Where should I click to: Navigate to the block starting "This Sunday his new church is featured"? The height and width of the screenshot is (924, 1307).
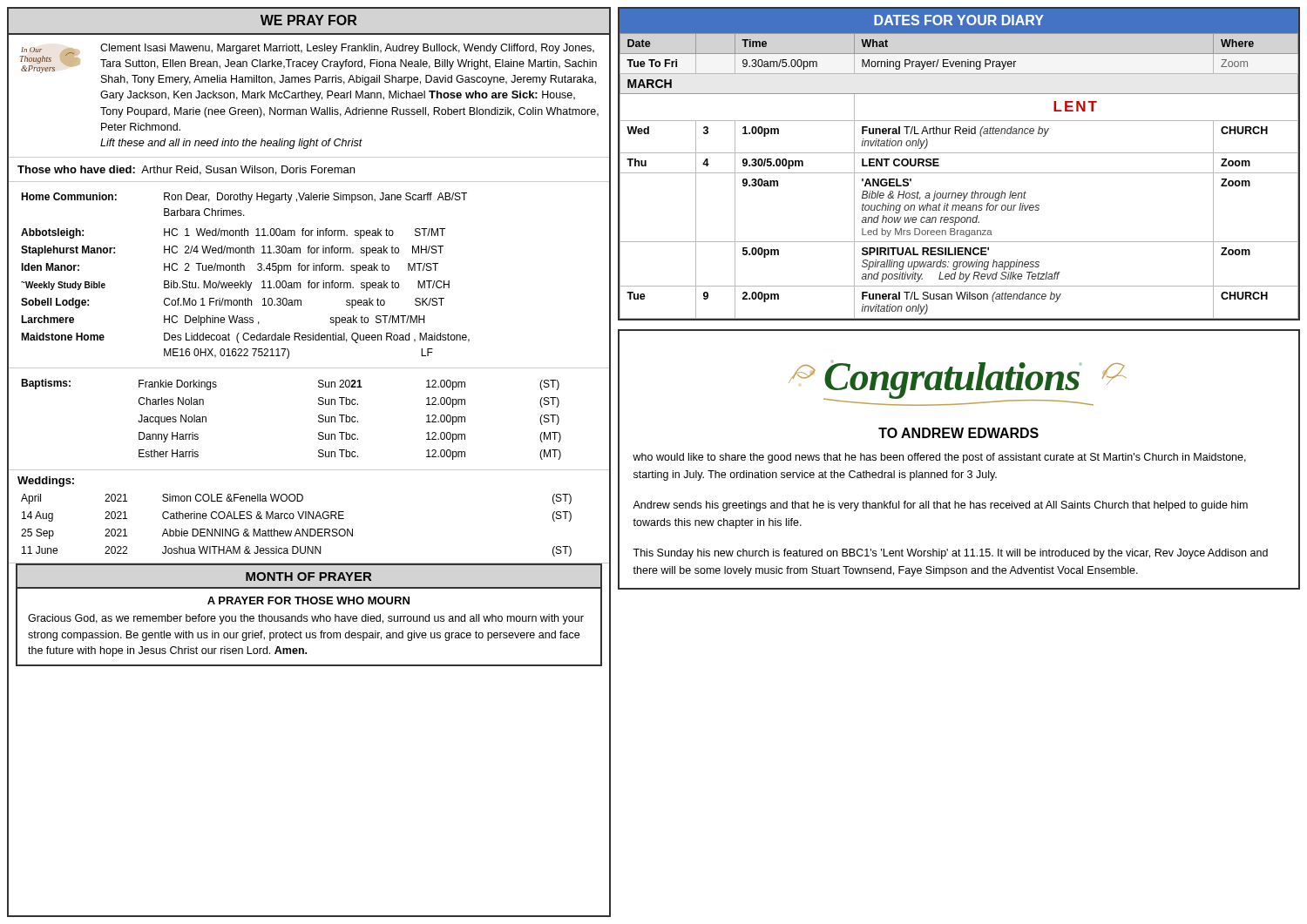pos(951,562)
